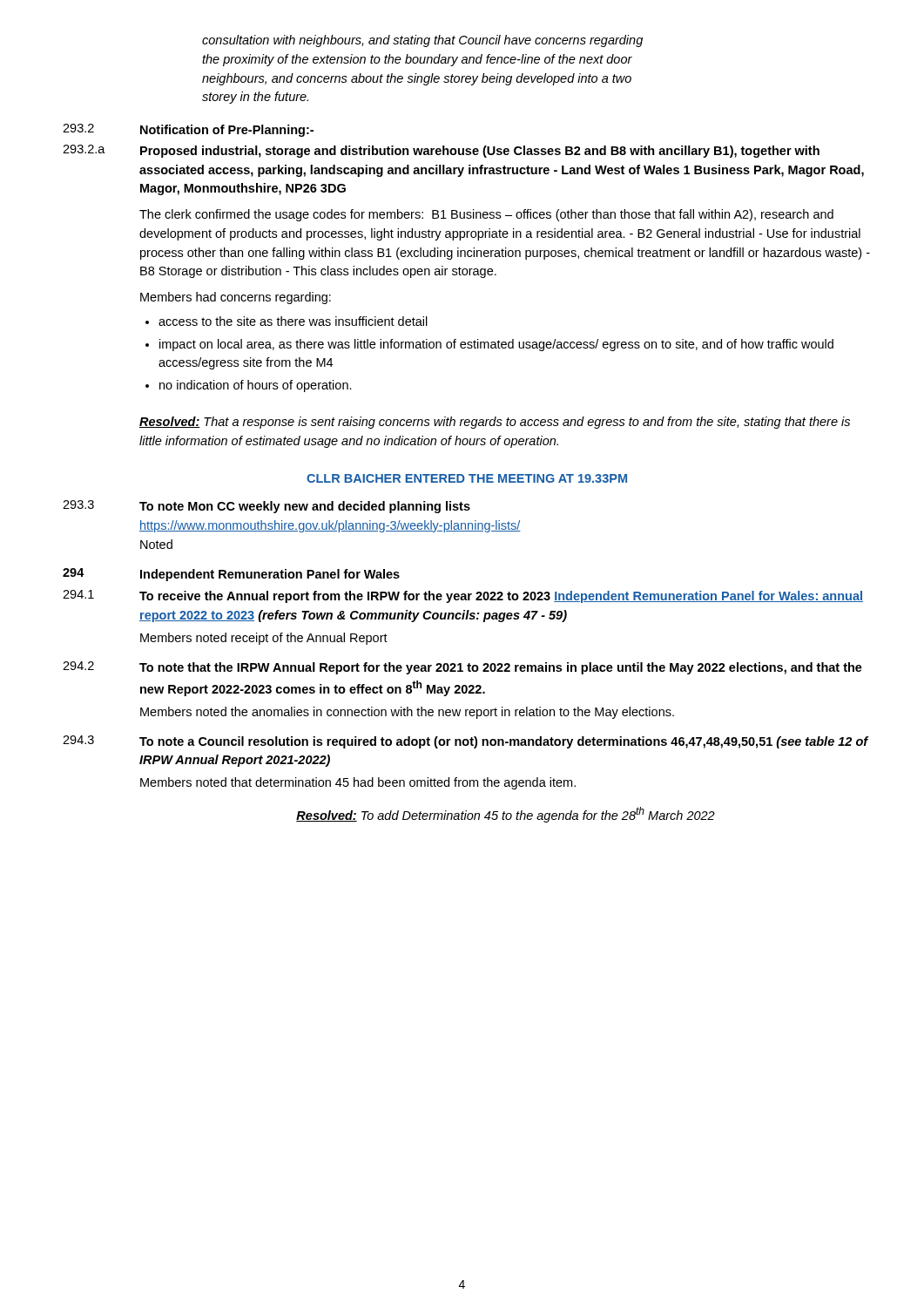Navigate to the passage starting "294 Independent Remuneration Panel"
The height and width of the screenshot is (1307, 924).
[x=231, y=575]
